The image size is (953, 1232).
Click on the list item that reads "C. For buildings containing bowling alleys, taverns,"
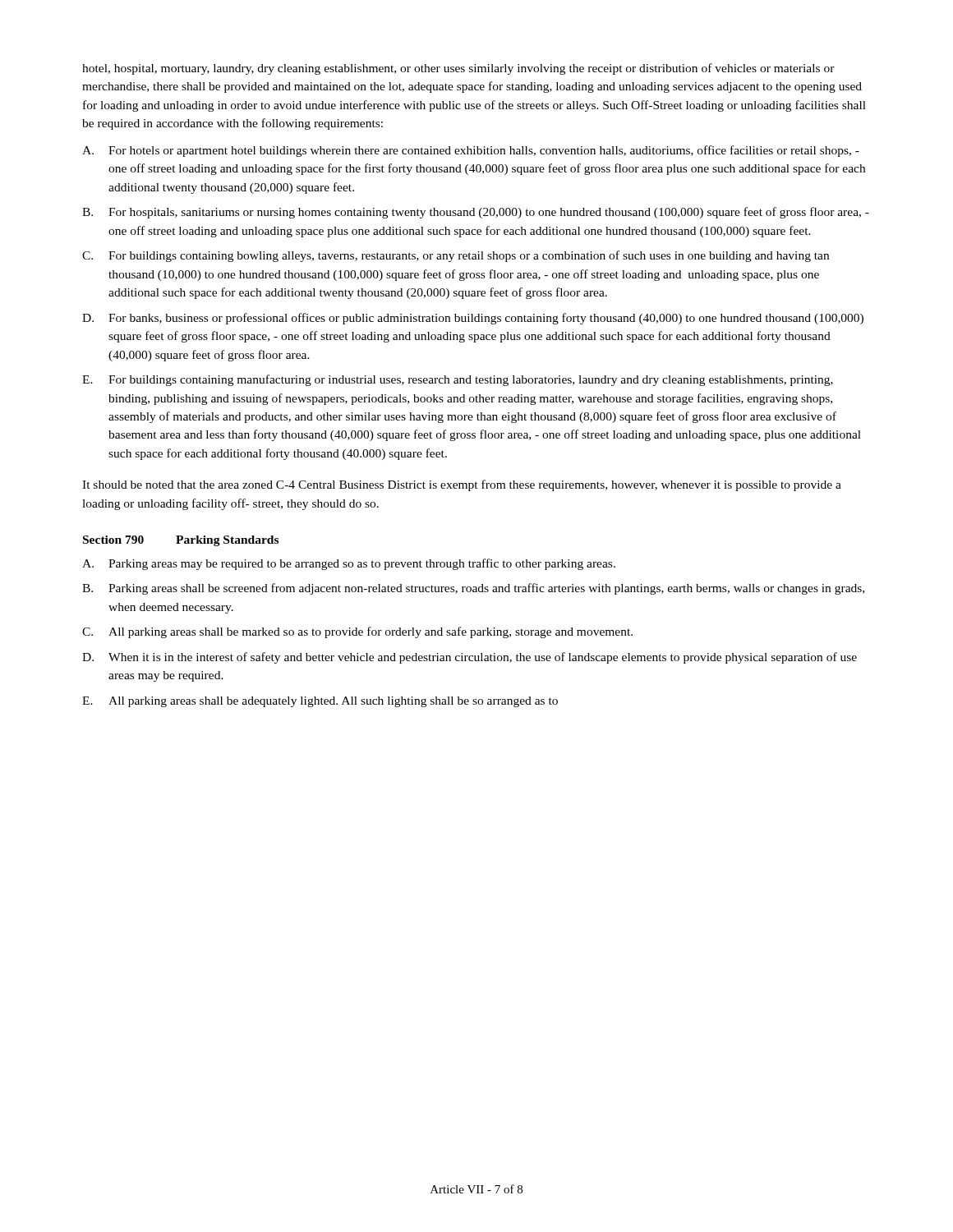[x=476, y=274]
